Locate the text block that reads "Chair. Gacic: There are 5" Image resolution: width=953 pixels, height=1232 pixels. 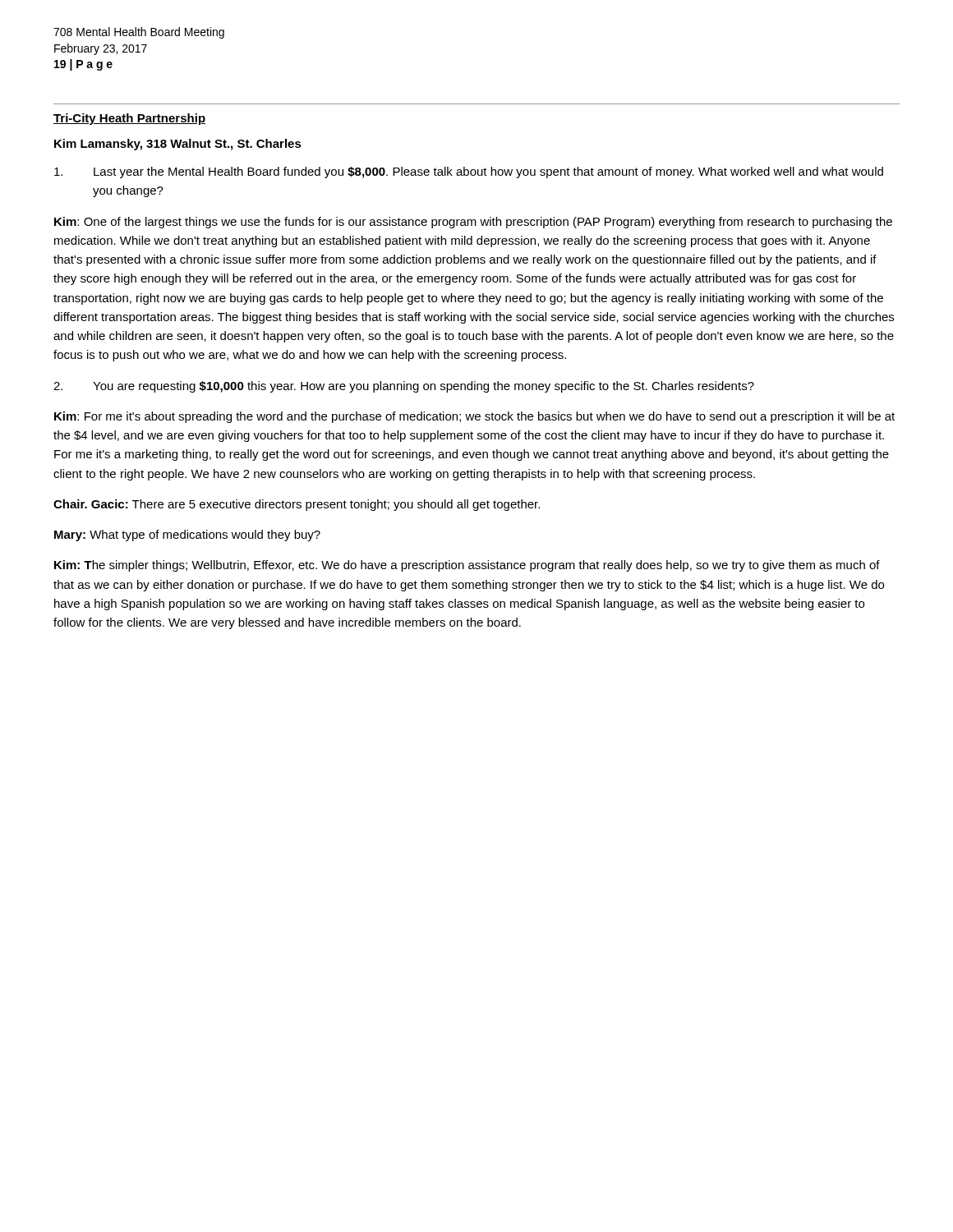(297, 504)
